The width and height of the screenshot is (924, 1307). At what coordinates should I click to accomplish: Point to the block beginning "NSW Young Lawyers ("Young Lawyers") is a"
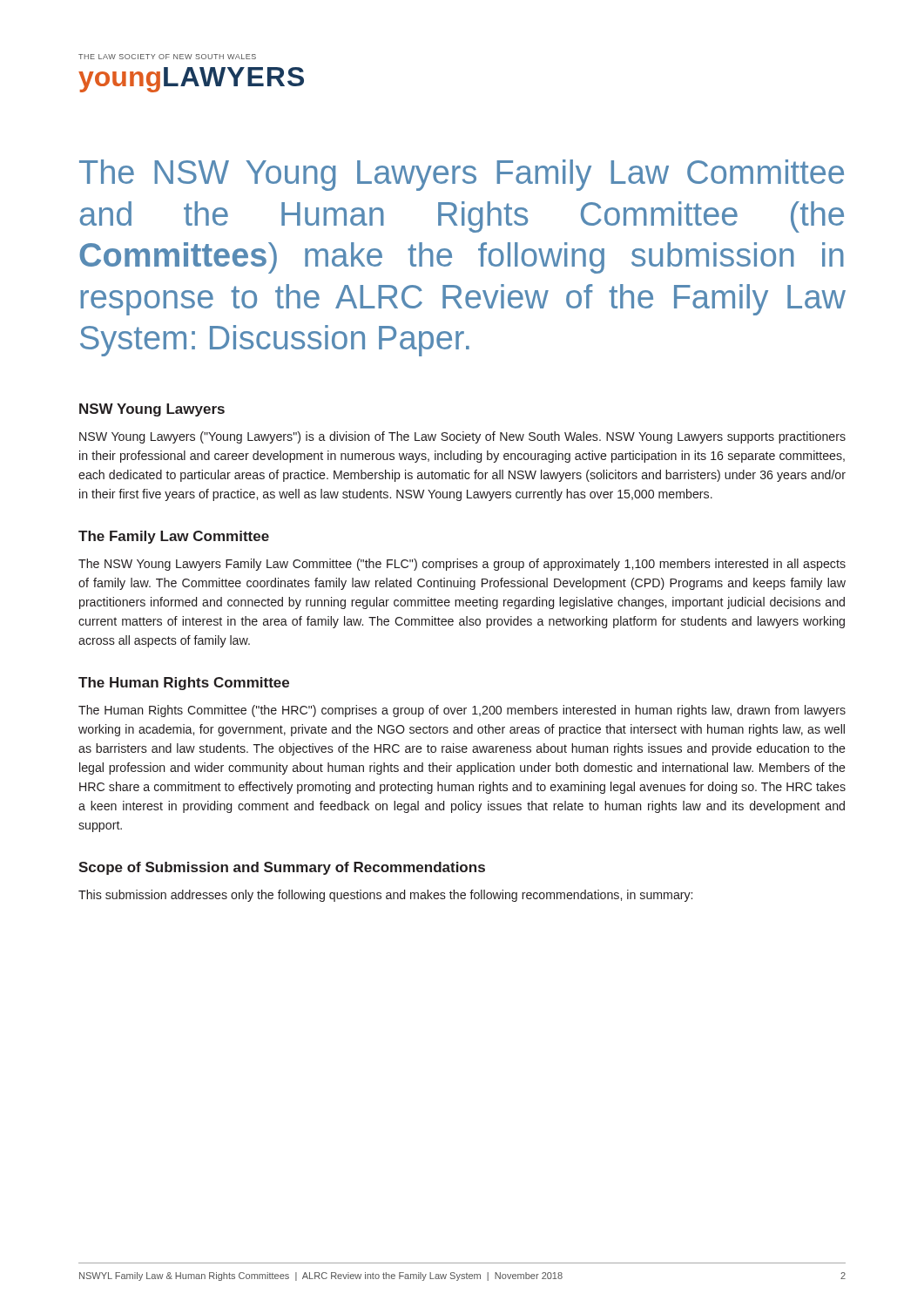(x=462, y=465)
